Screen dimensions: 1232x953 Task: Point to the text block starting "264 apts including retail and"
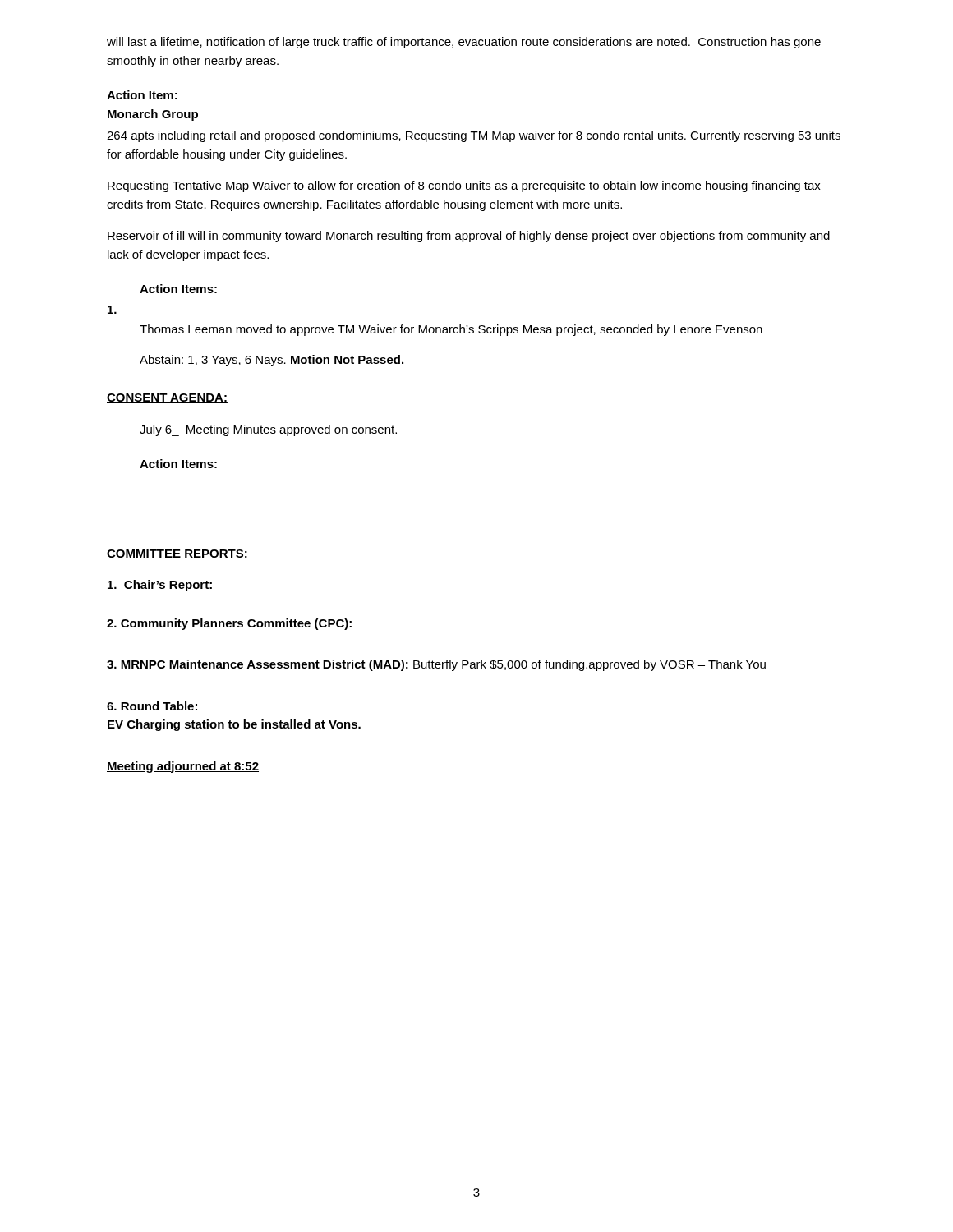coord(474,144)
